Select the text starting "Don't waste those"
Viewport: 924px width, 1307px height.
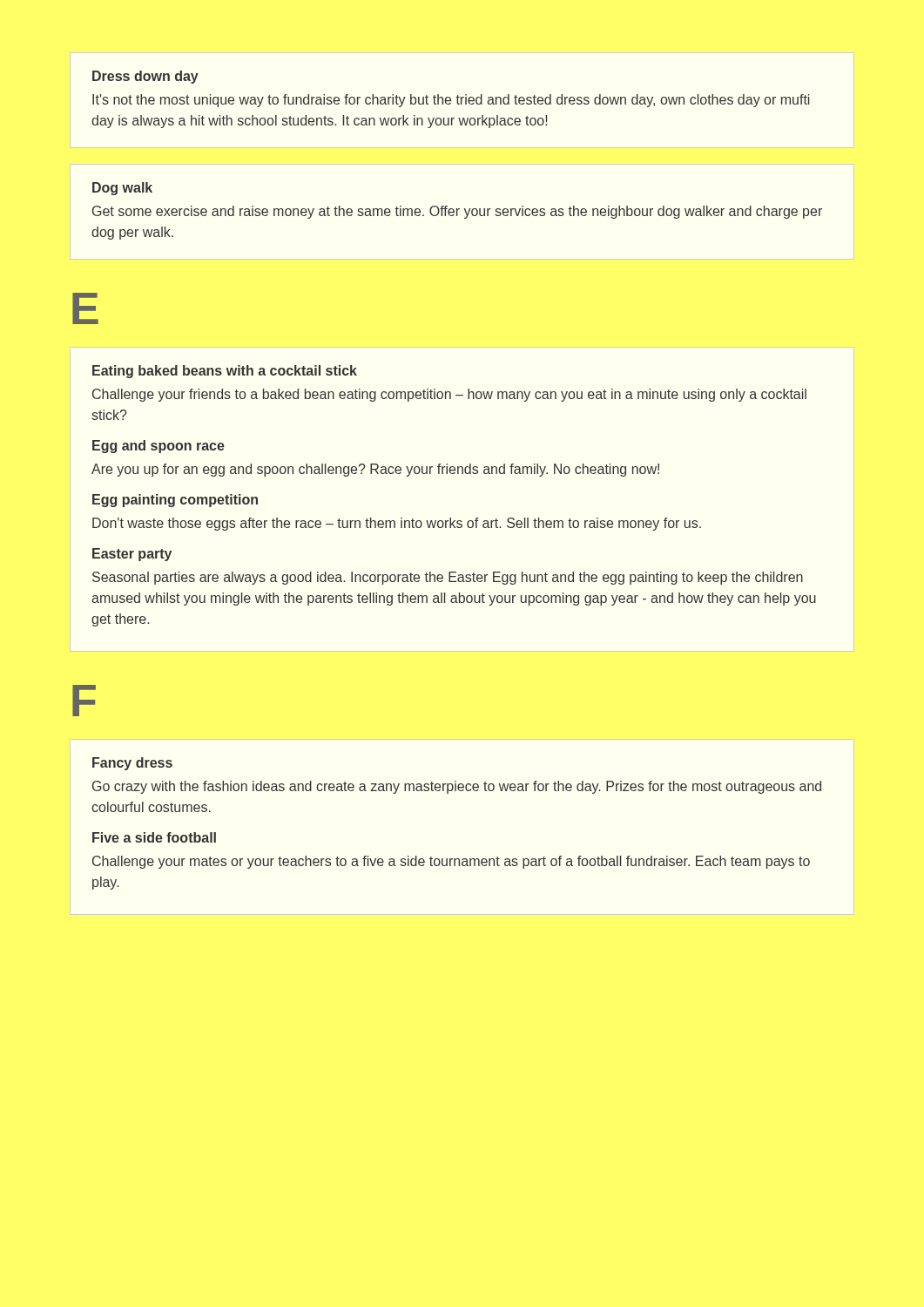[397, 523]
